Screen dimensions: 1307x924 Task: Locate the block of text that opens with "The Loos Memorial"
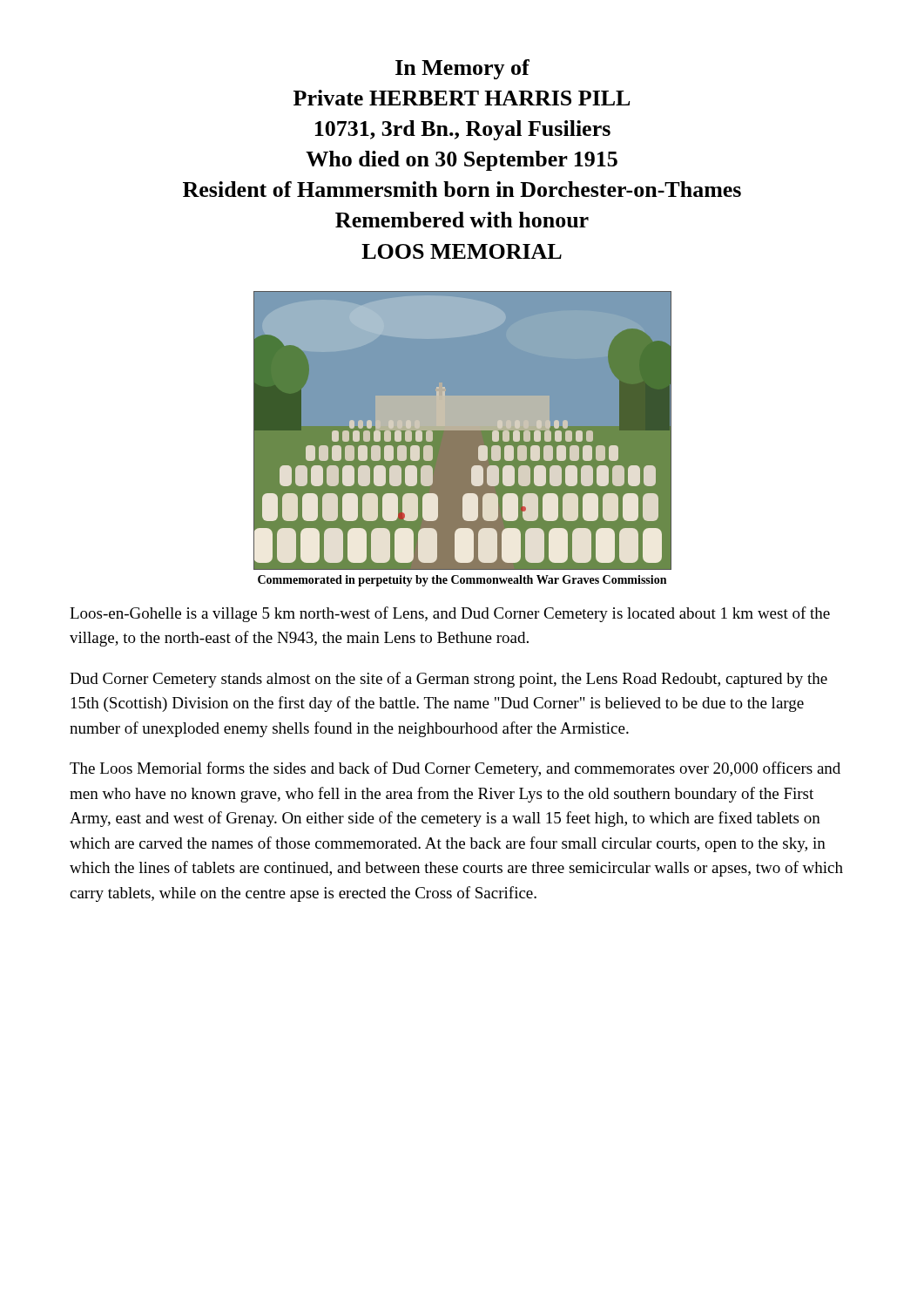tap(456, 830)
